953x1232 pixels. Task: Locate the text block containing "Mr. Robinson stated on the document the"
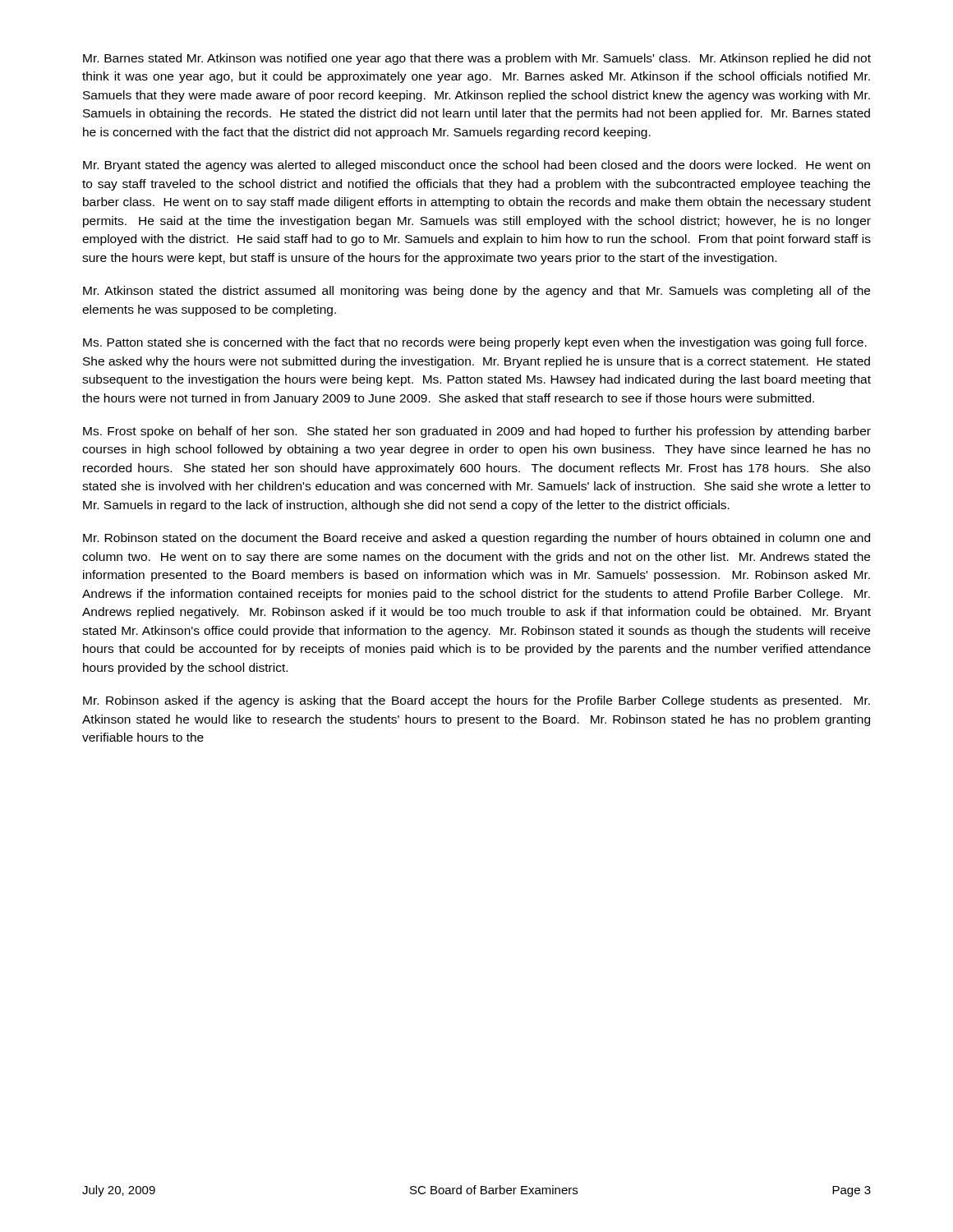tap(476, 602)
